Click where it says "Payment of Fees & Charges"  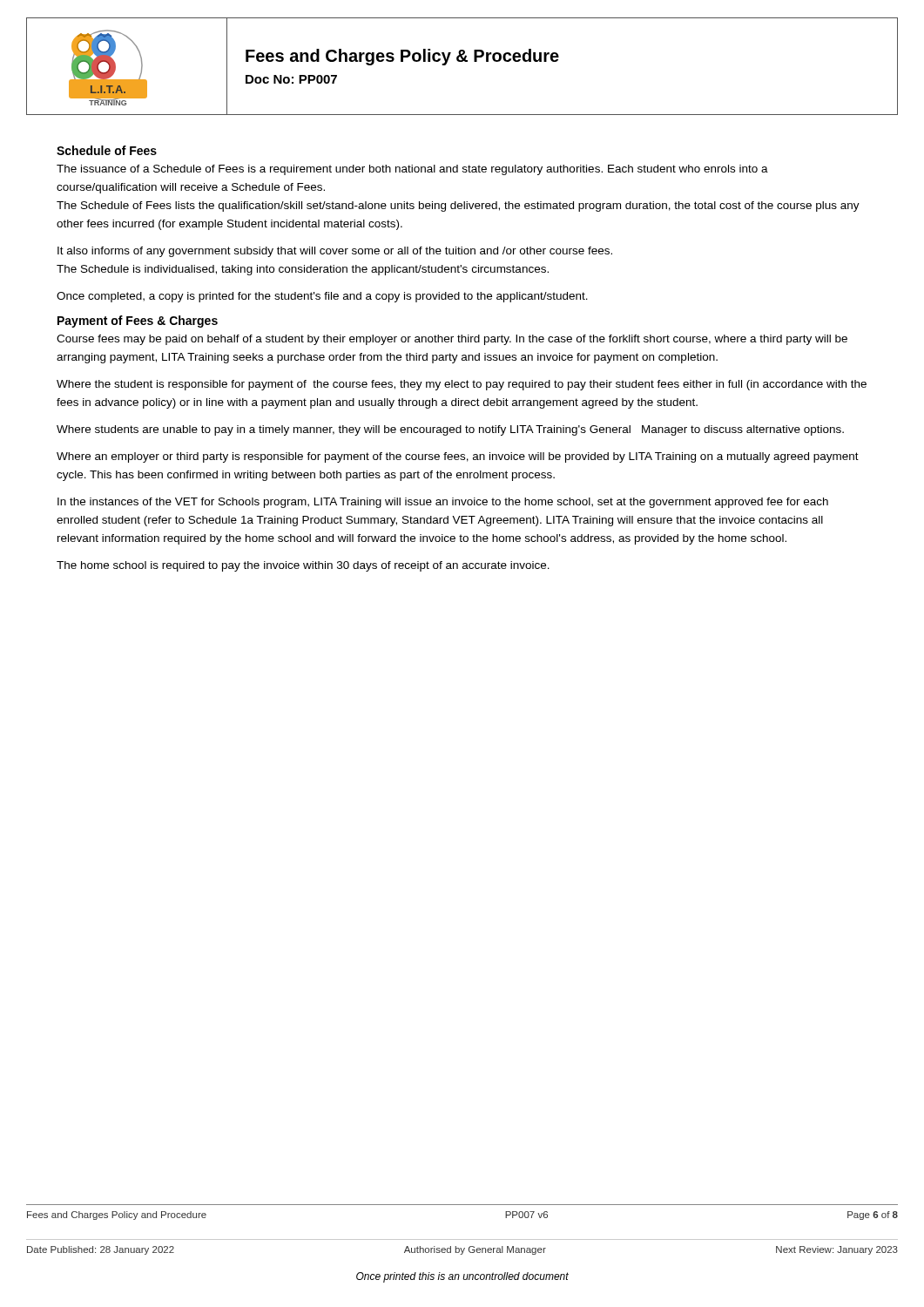[137, 321]
